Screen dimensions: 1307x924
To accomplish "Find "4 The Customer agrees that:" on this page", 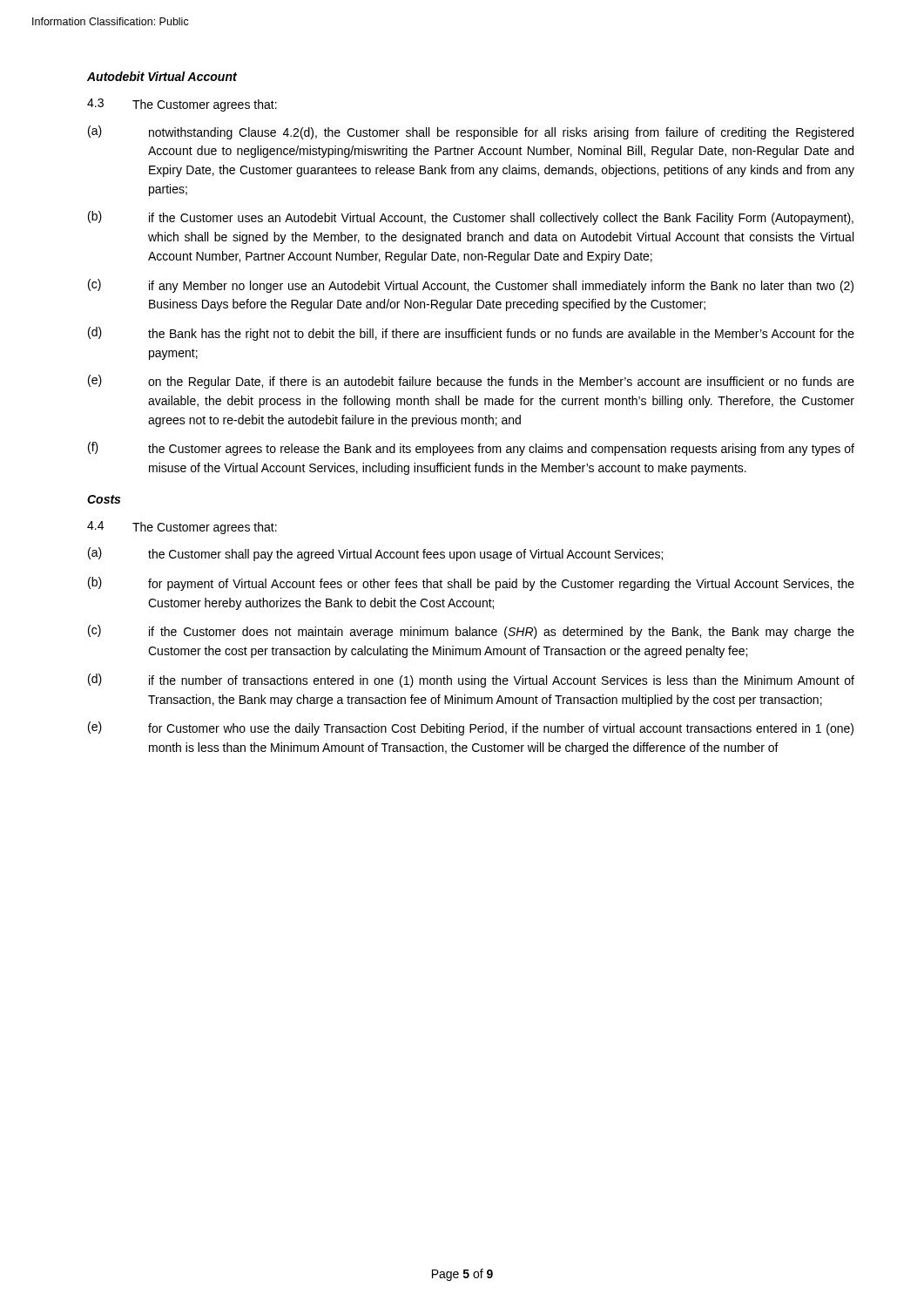I will (182, 528).
